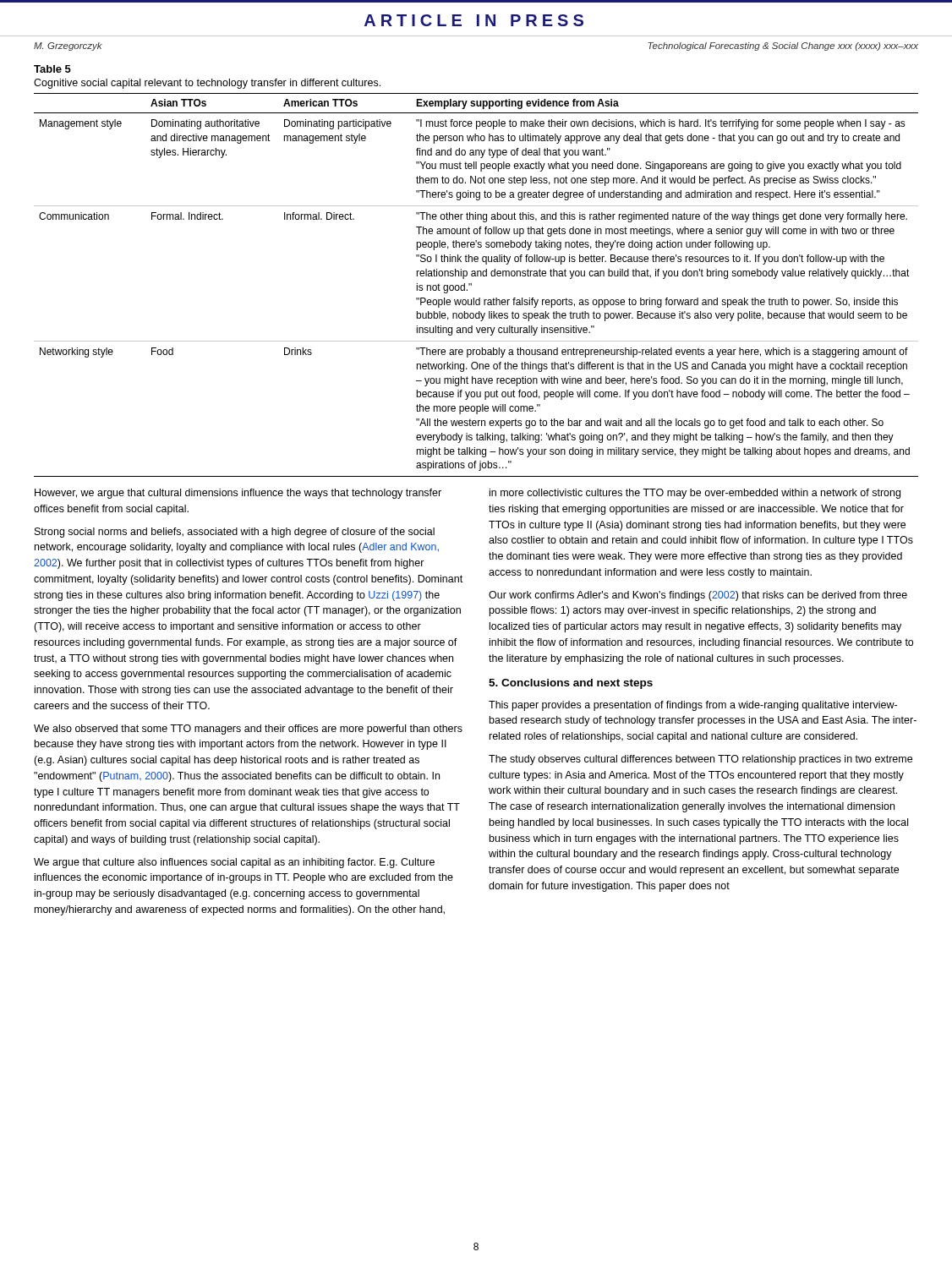Find the text block starting "Strong social norms and beliefs, associated with a"
Screen dimensions: 1268x952
[248, 619]
